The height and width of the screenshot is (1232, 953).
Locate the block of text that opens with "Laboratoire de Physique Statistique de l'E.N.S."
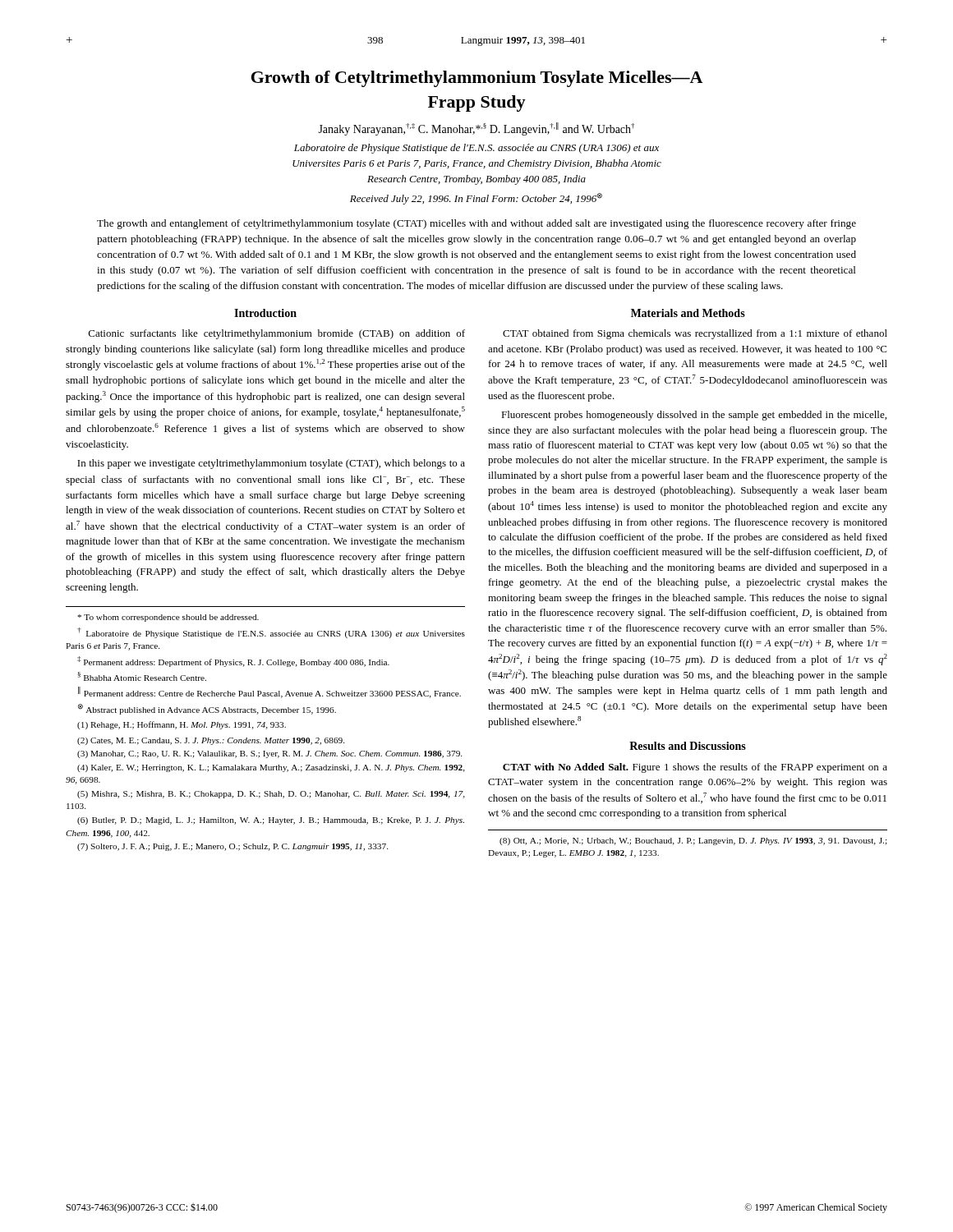click(x=476, y=163)
